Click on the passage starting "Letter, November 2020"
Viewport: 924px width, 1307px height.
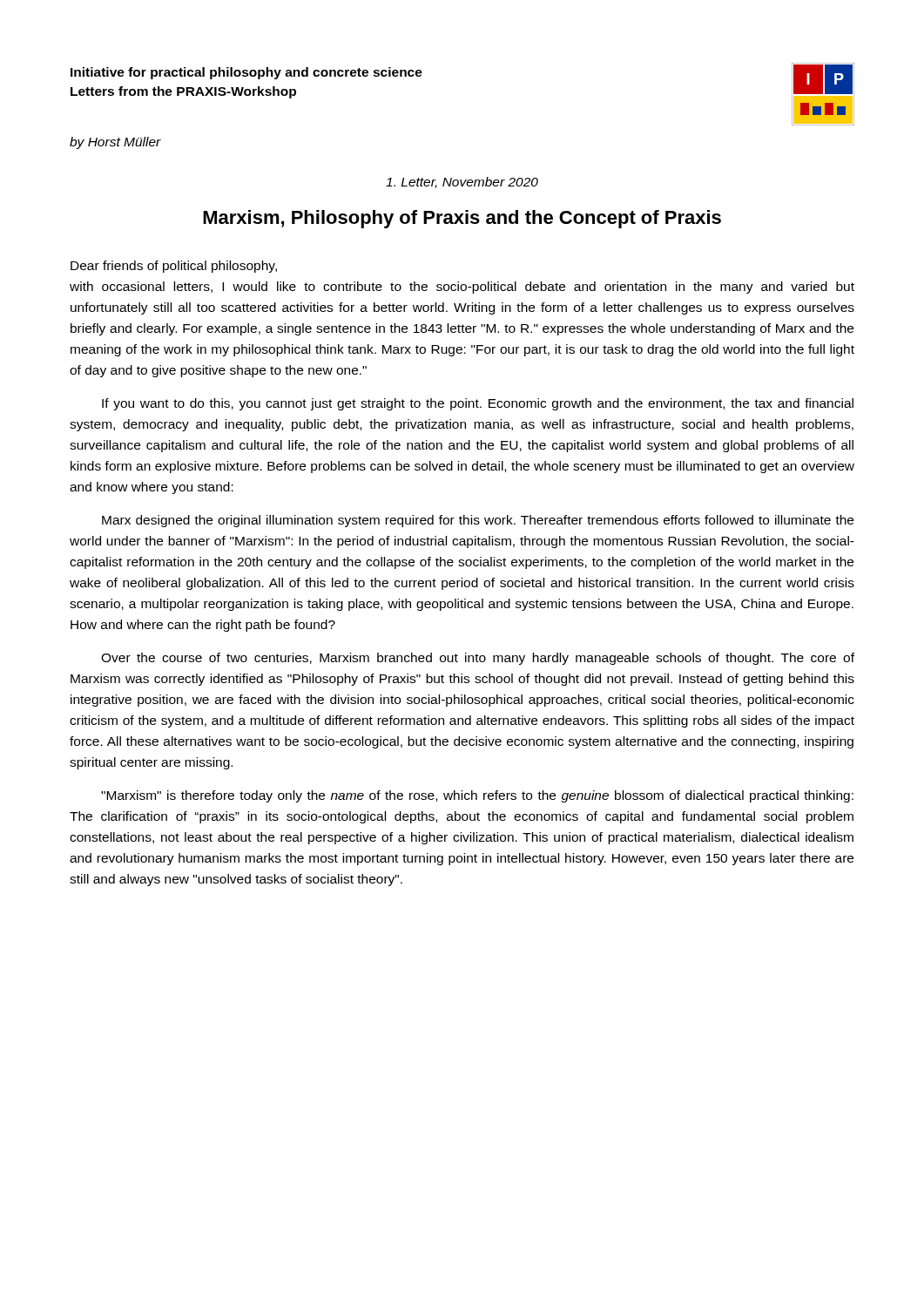pos(462,182)
